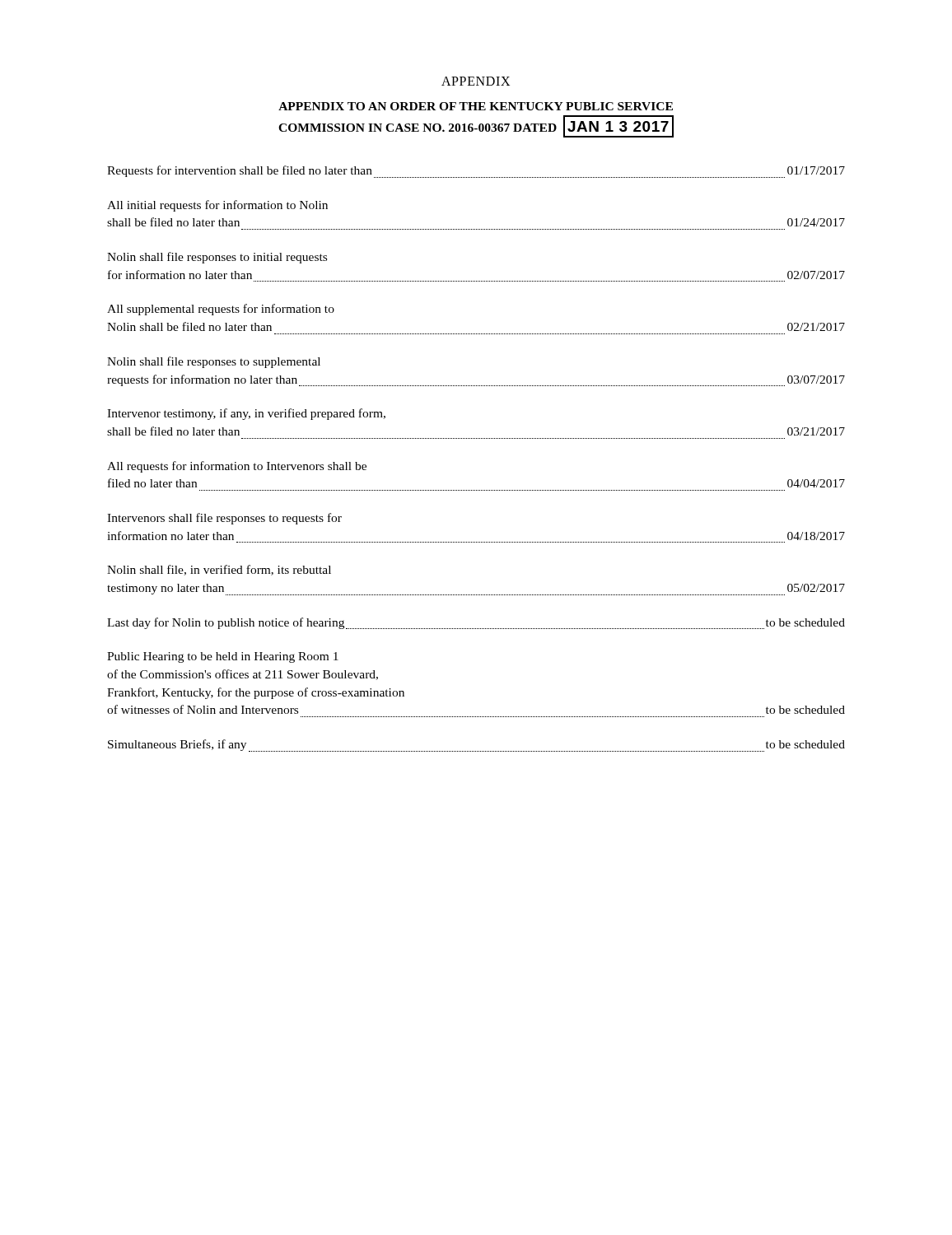Point to the block beginning "All requests for information to Intervenors shall be"
The image size is (952, 1235).
point(237,467)
